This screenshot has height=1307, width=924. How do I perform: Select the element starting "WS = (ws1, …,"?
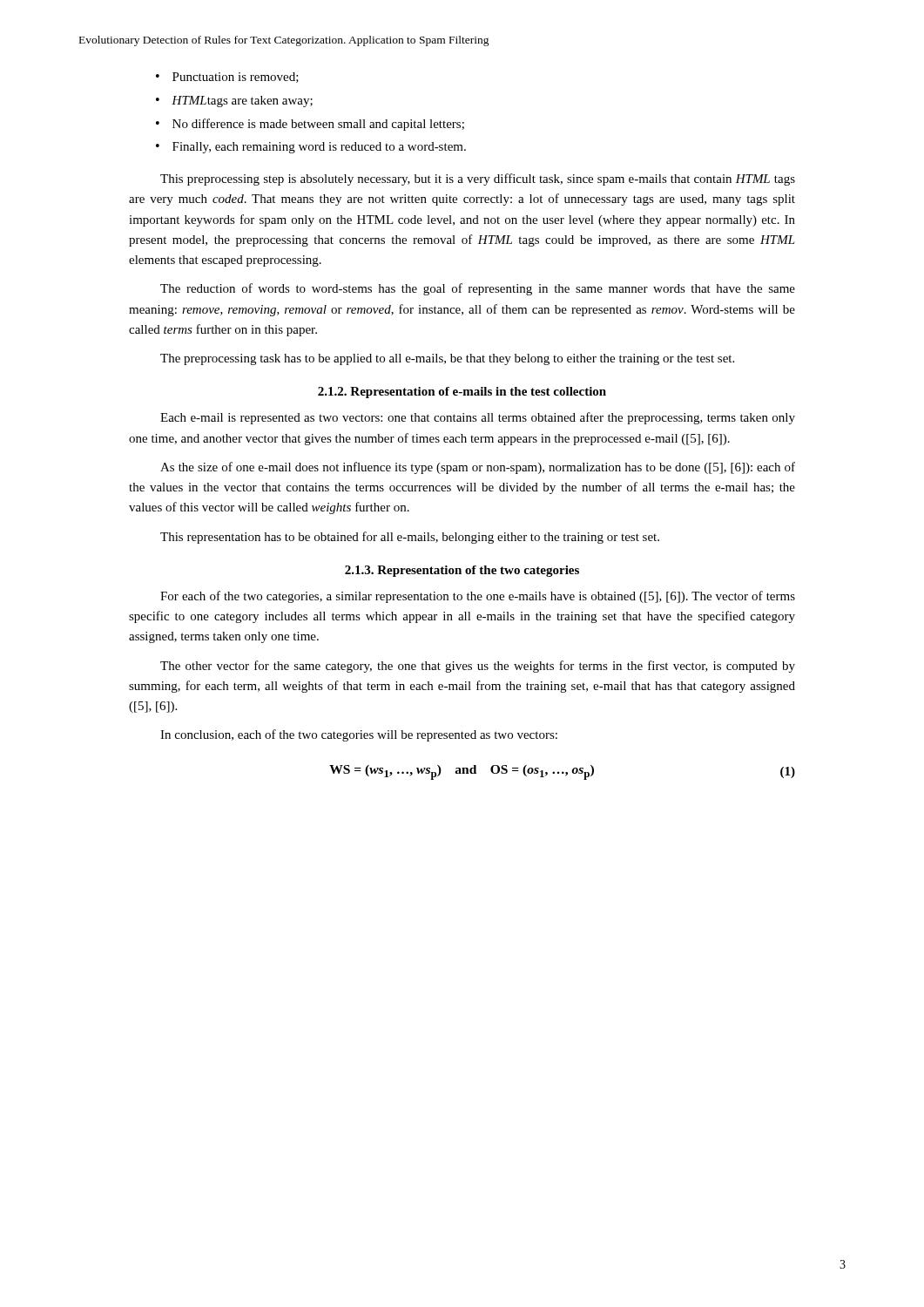tap(562, 770)
